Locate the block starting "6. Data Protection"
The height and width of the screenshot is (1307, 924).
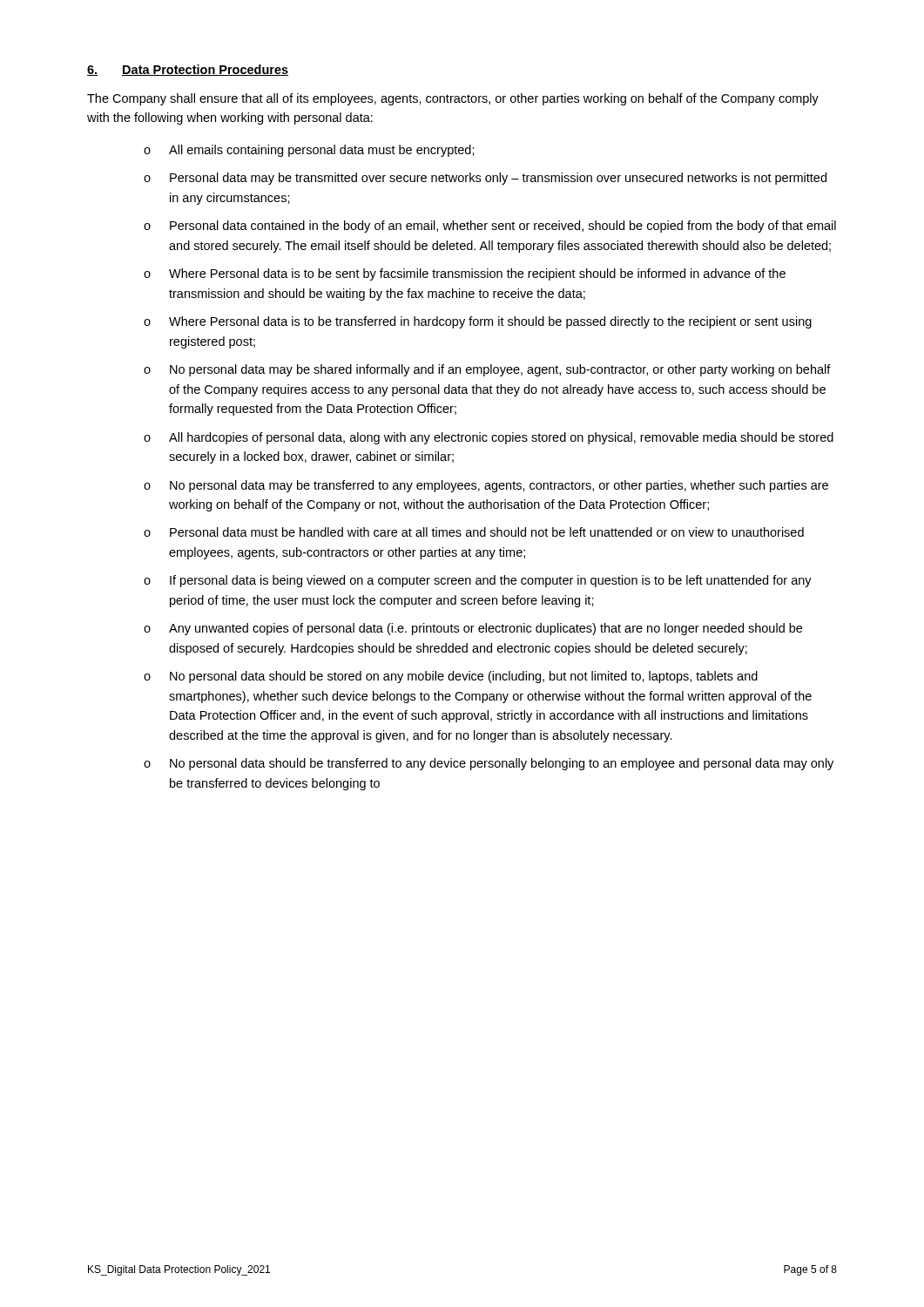pyautogui.click(x=188, y=70)
